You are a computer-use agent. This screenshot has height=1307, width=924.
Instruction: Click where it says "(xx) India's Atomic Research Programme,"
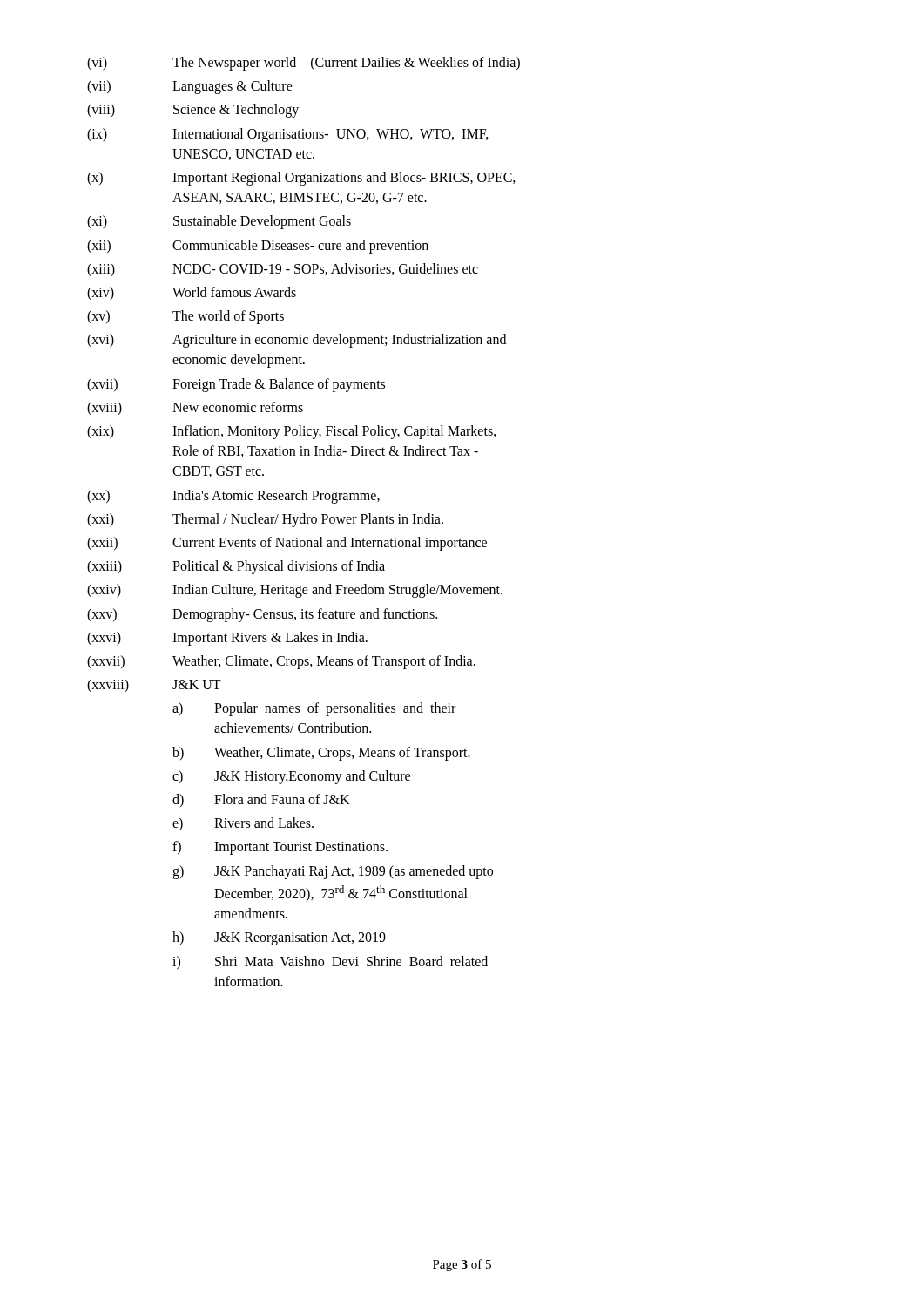tap(233, 497)
